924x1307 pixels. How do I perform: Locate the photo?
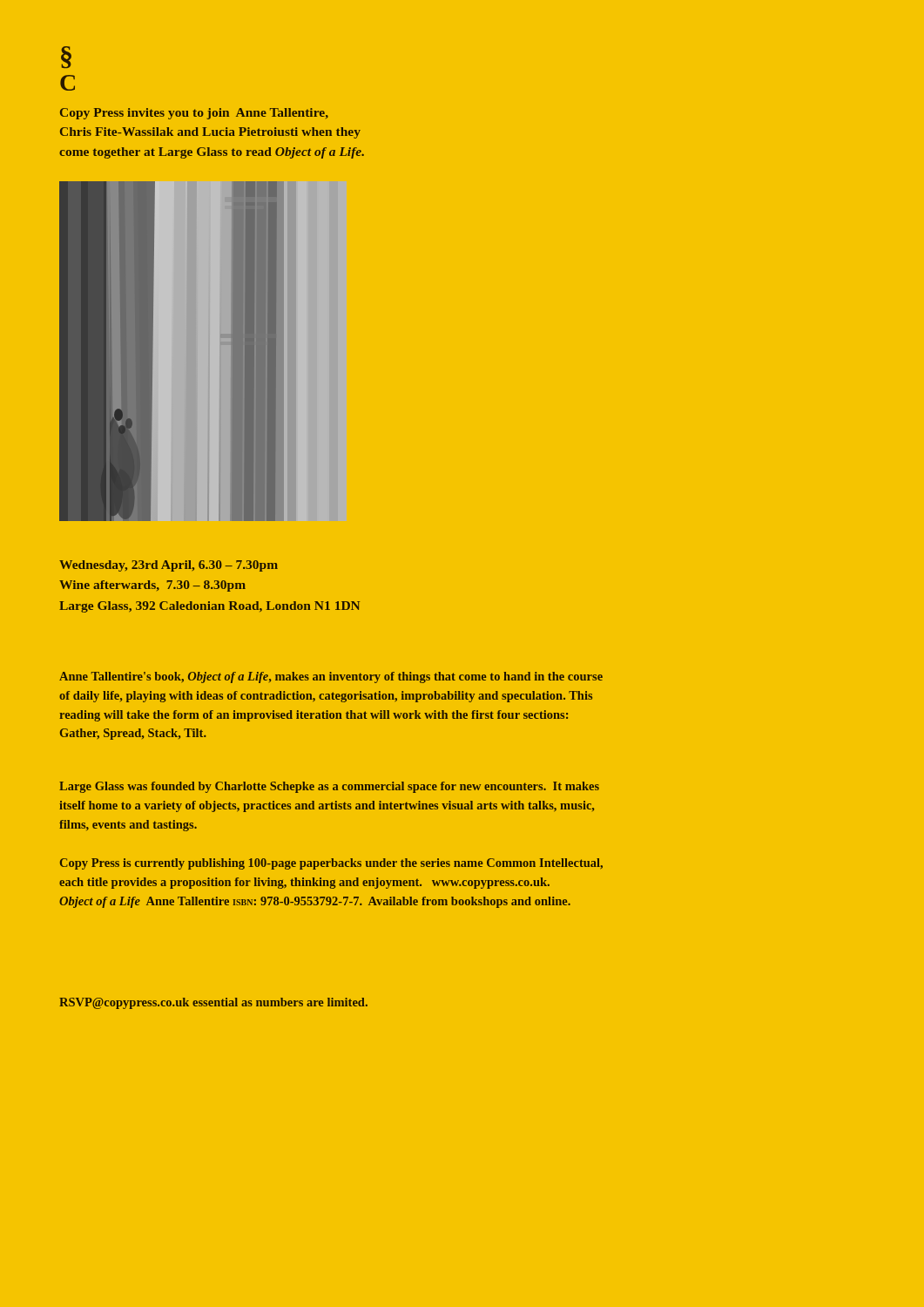coord(203,351)
